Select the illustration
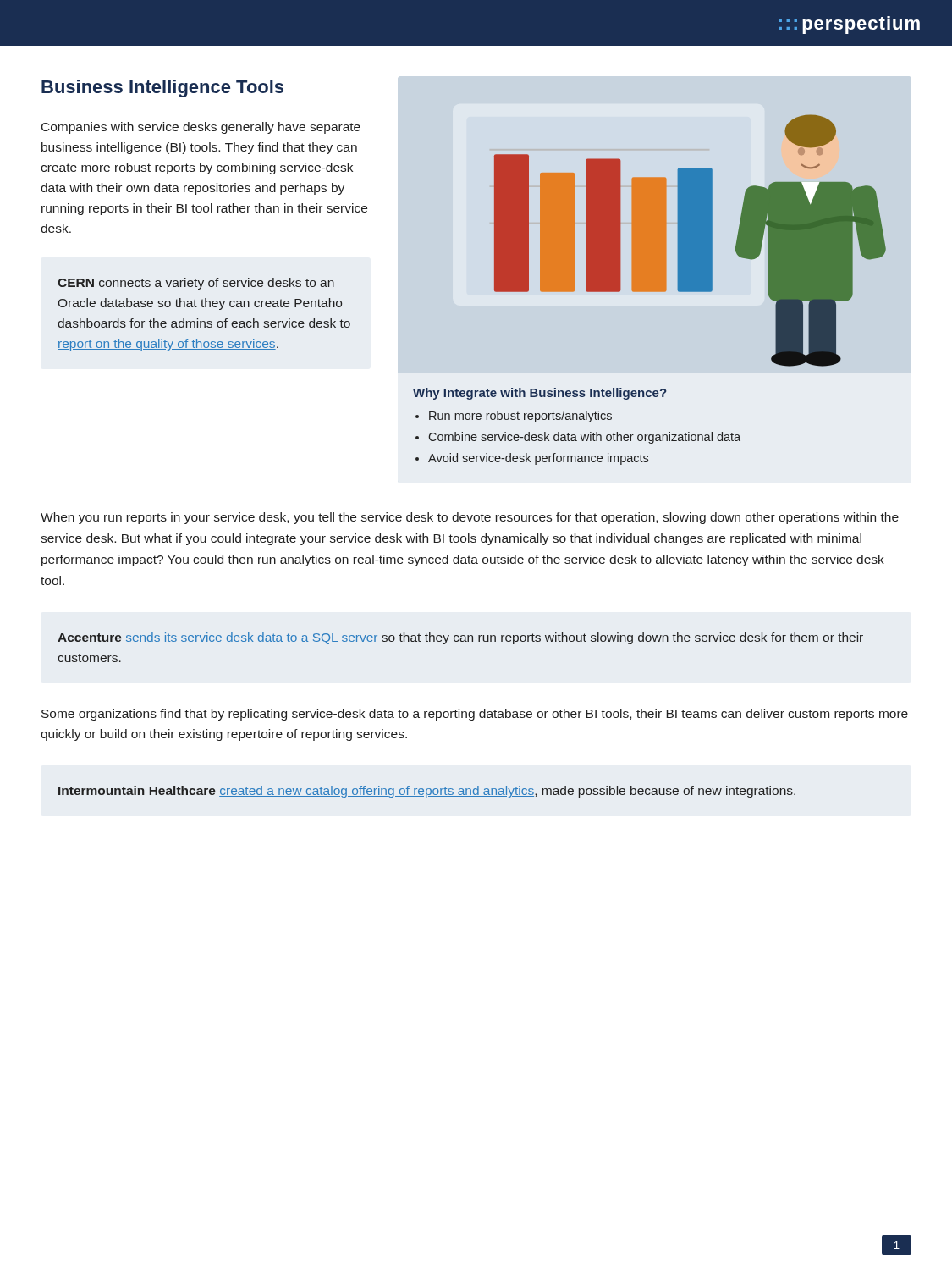Viewport: 952px width, 1270px height. 655,280
